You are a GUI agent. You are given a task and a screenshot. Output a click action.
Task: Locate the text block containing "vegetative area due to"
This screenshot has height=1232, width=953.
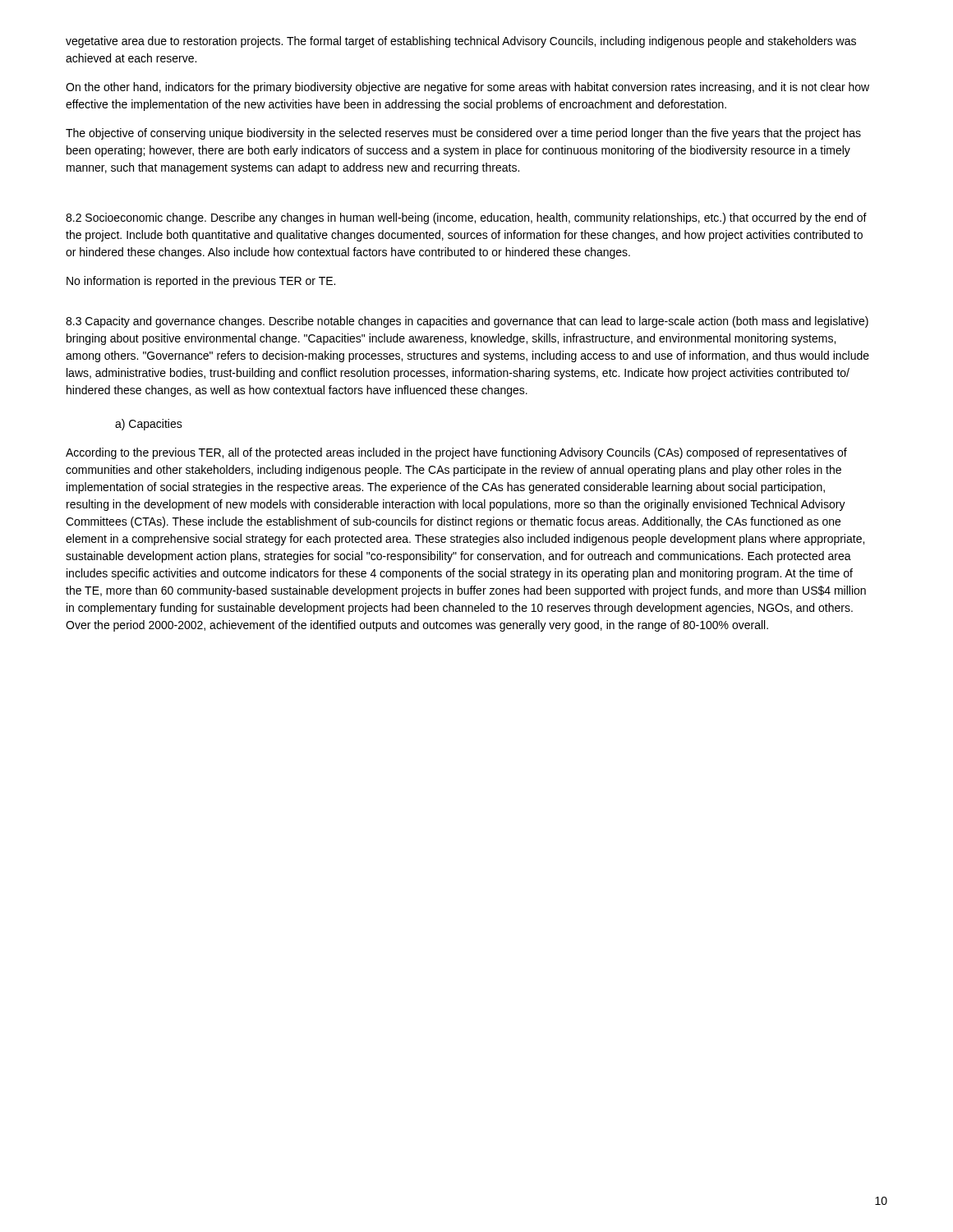[461, 50]
